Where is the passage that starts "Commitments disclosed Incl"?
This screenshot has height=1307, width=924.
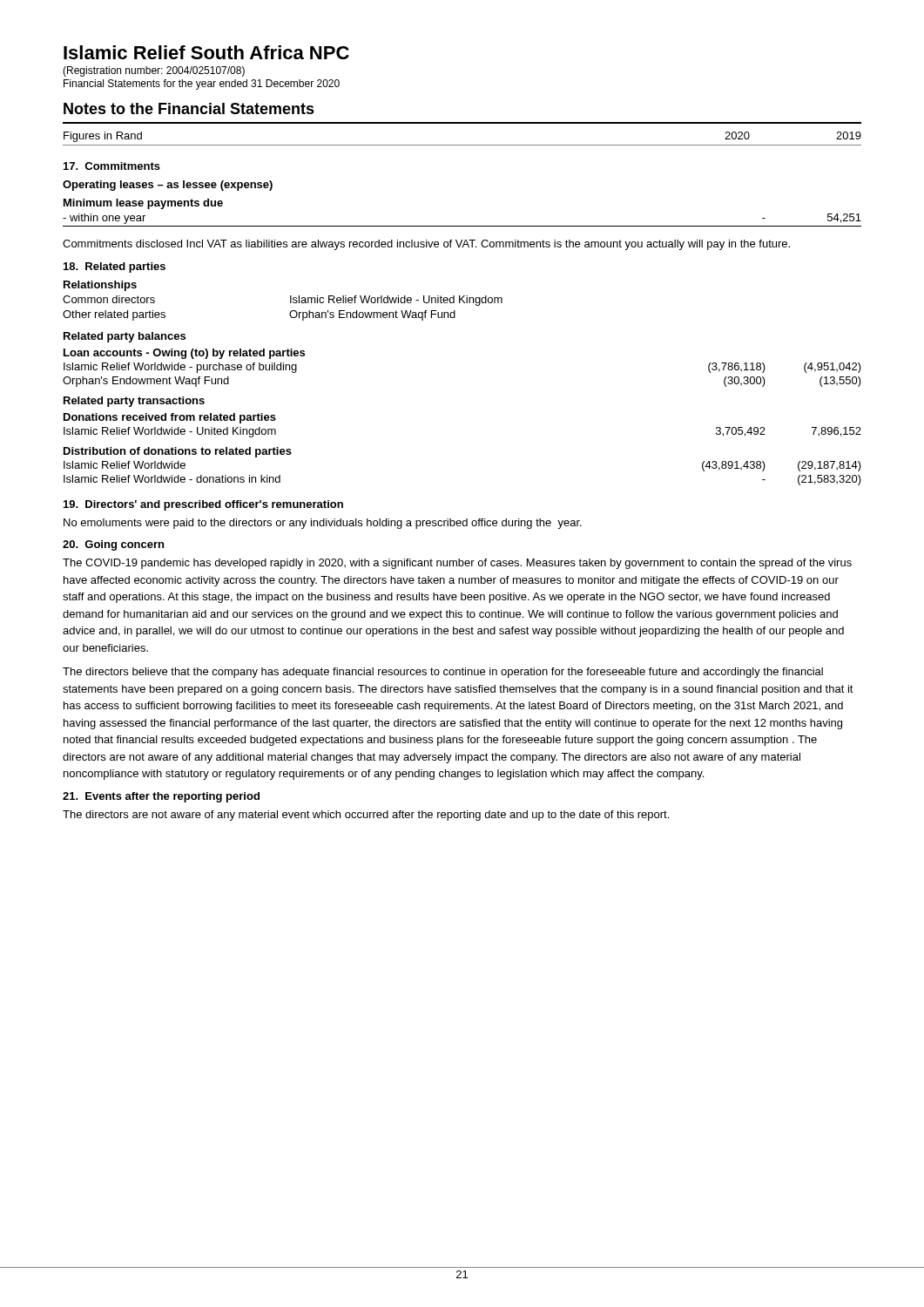point(427,243)
